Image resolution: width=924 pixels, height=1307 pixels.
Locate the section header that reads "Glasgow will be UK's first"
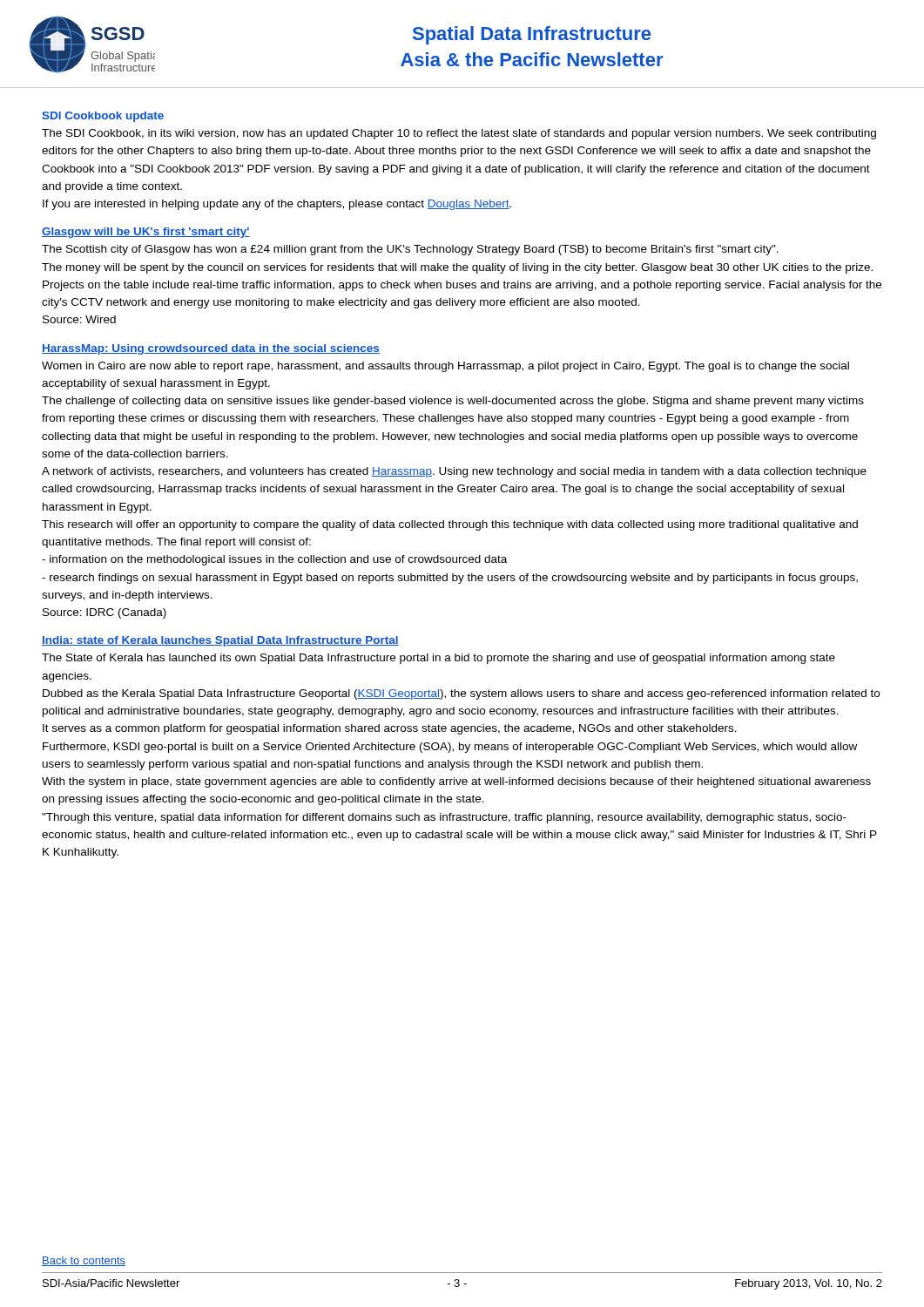click(146, 232)
